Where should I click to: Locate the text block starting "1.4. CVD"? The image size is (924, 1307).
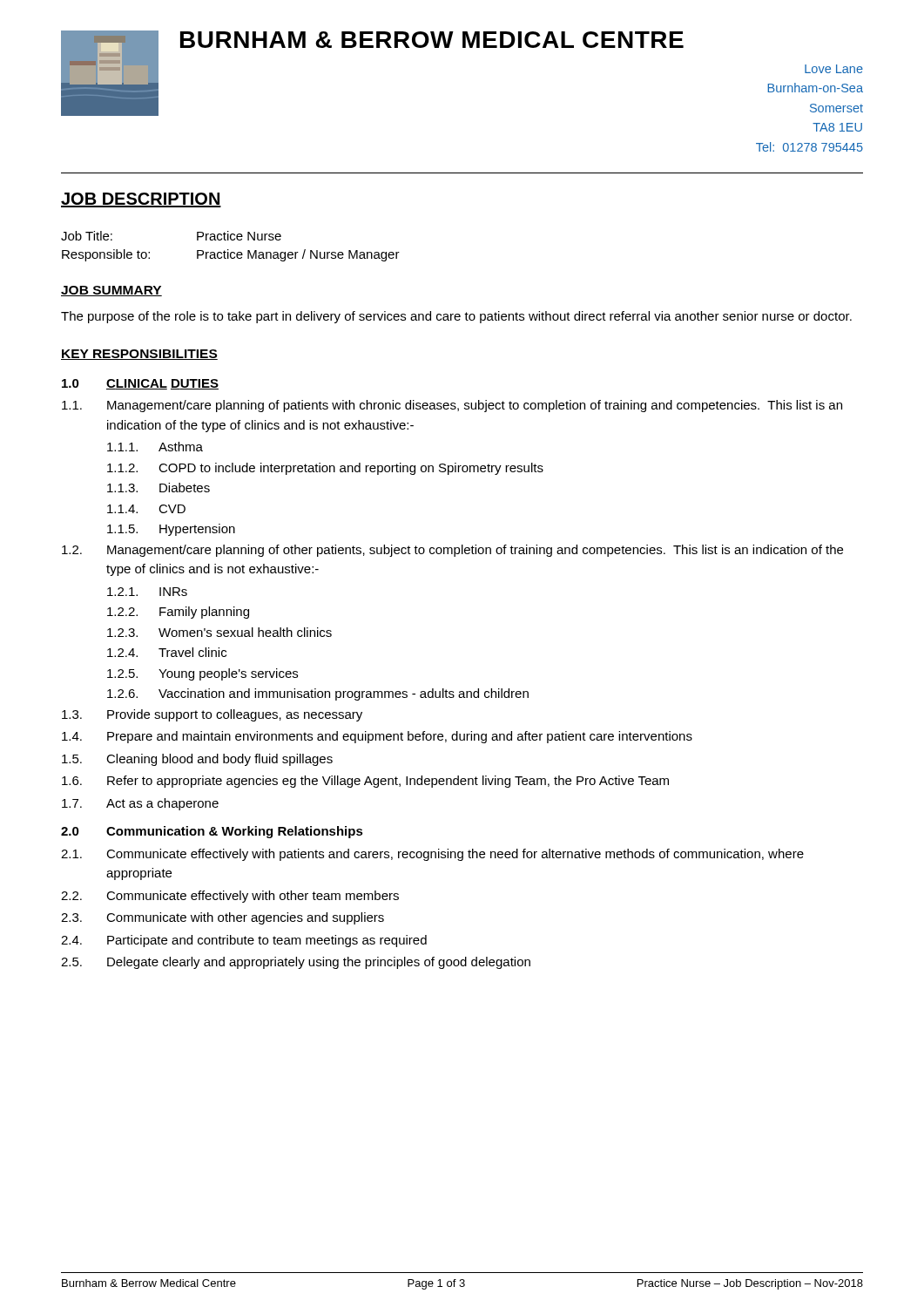(121, 508)
